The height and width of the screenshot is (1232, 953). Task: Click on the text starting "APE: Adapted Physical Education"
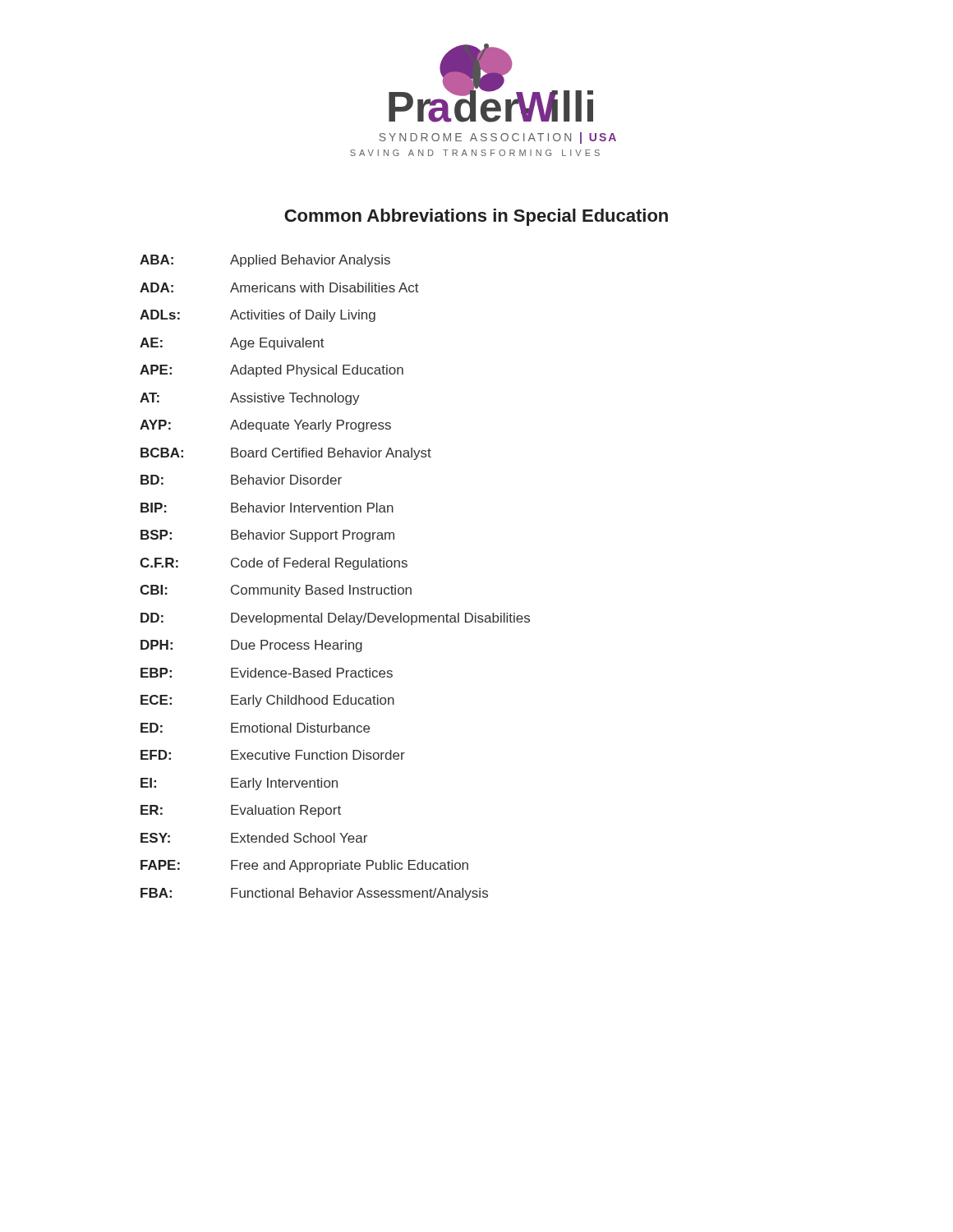tap(272, 370)
